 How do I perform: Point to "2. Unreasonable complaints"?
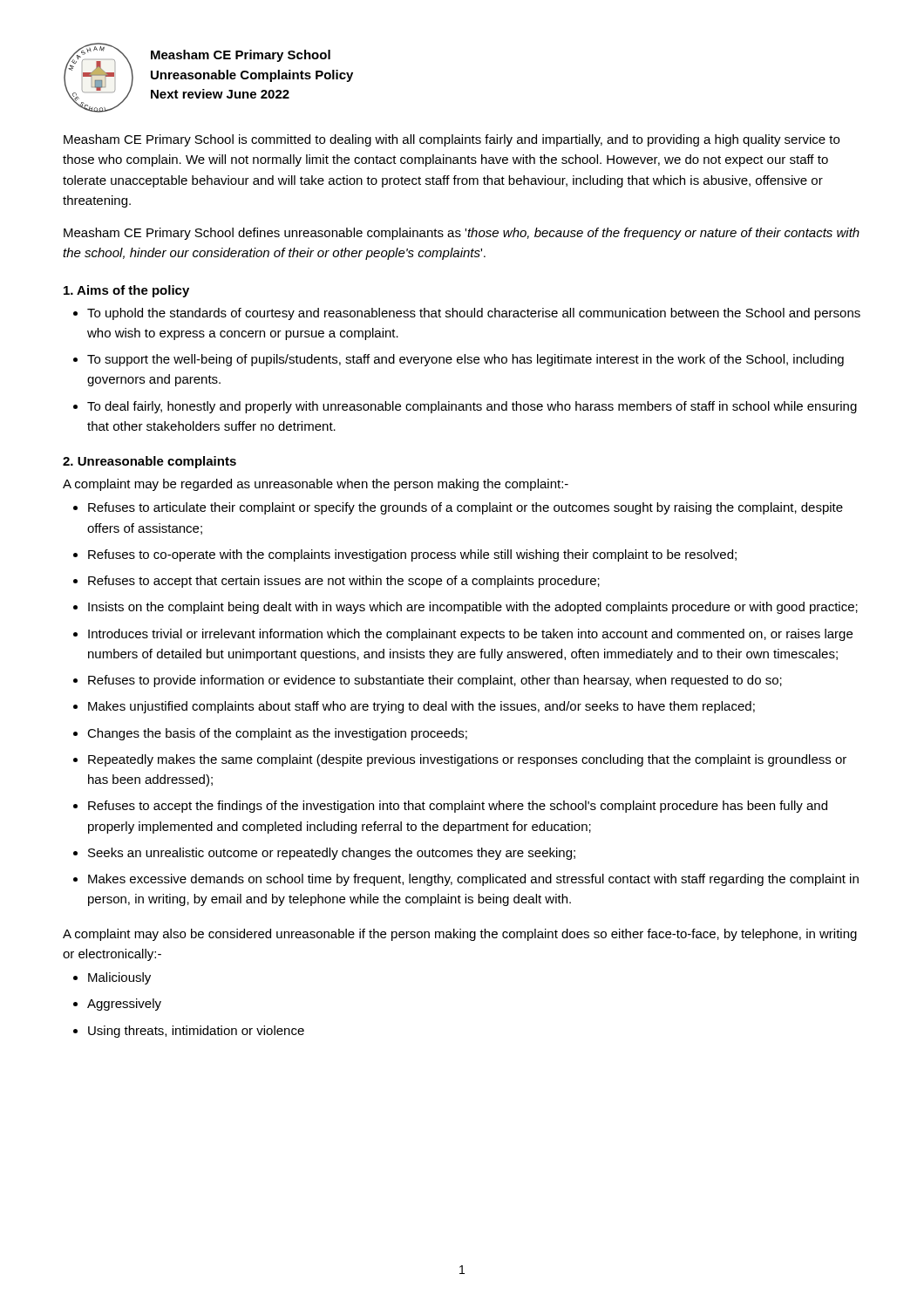pos(150,461)
